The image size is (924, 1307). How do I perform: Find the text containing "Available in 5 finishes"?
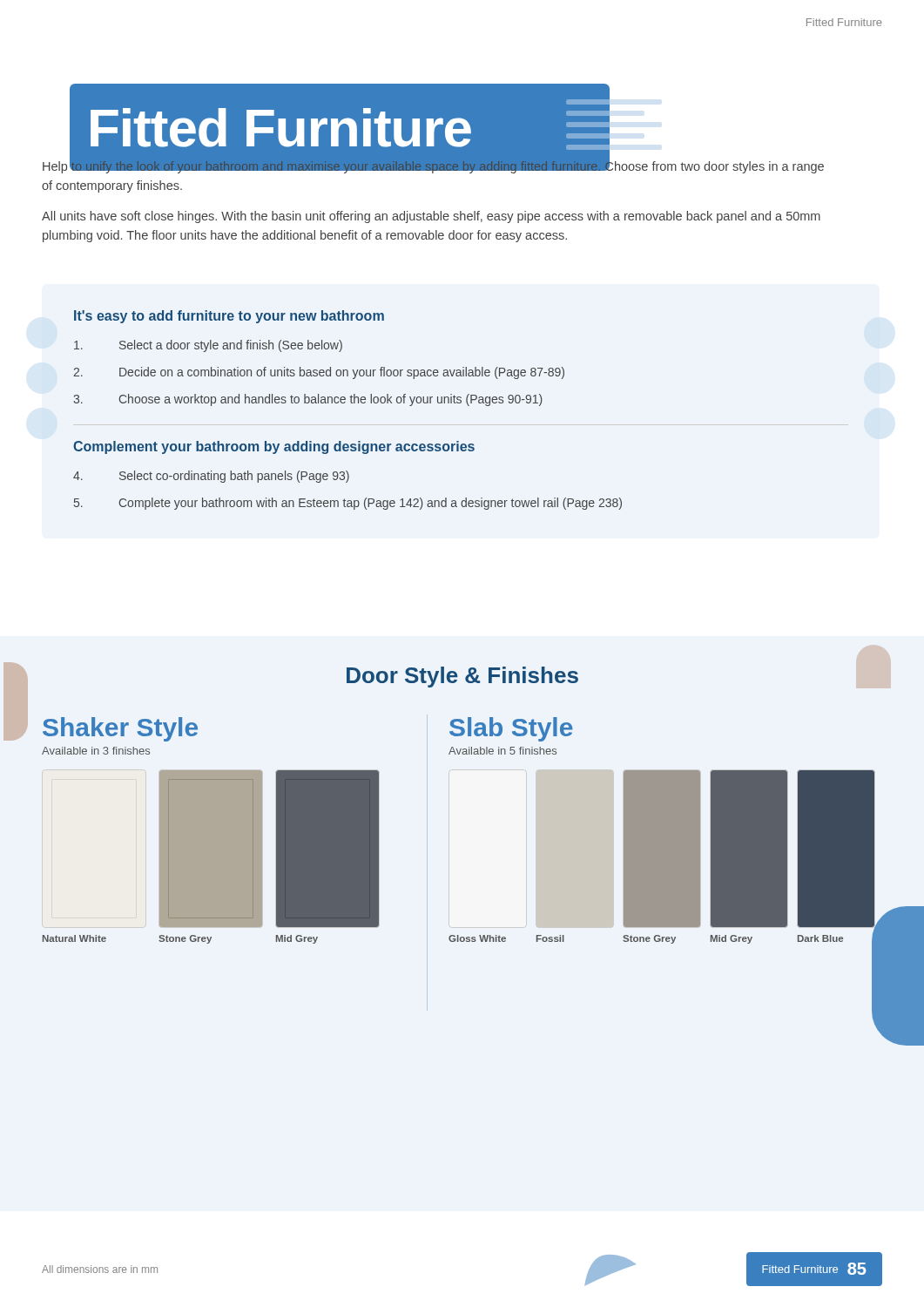point(503,751)
